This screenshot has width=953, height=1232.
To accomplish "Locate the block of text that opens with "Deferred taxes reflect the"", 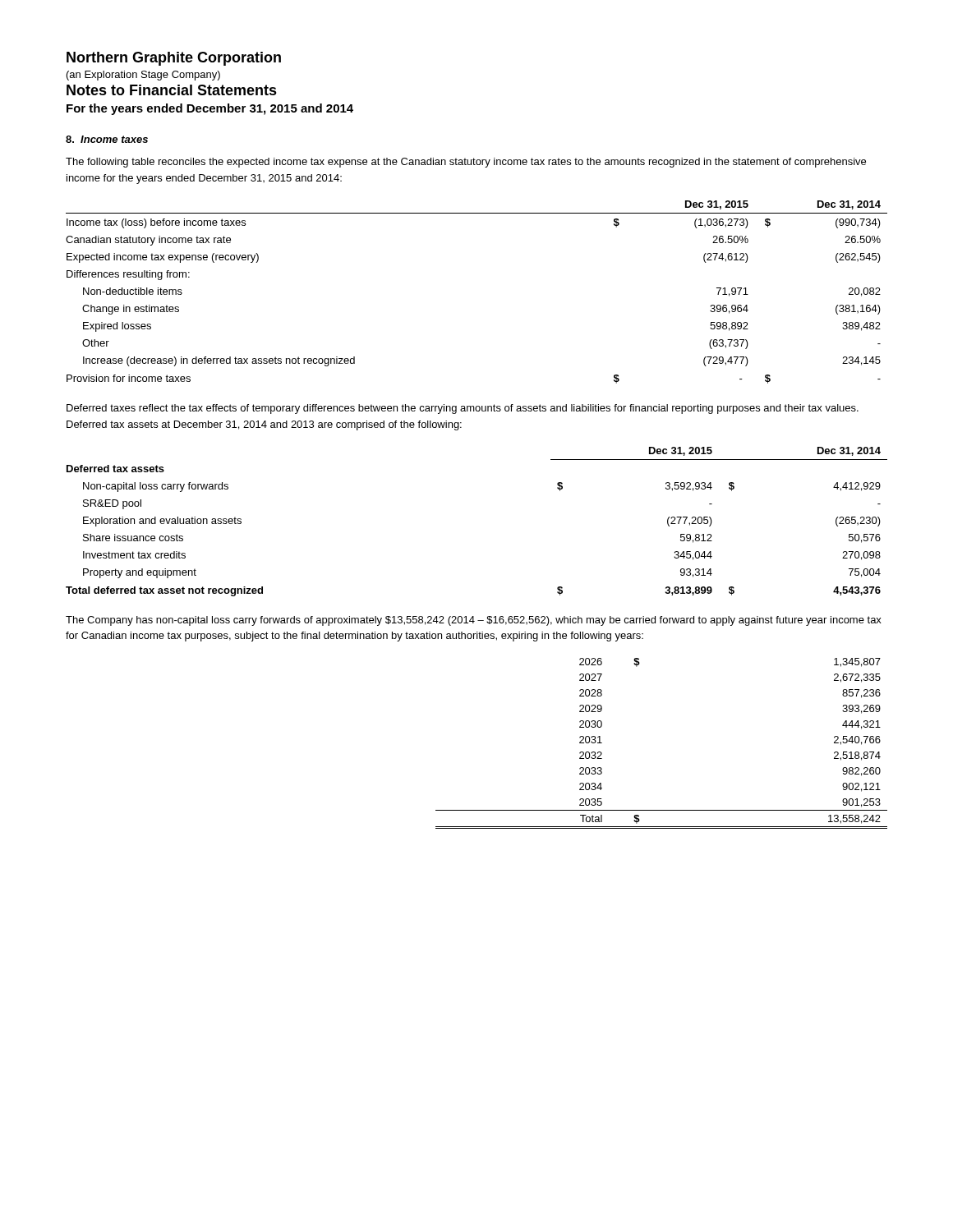I will 462,416.
